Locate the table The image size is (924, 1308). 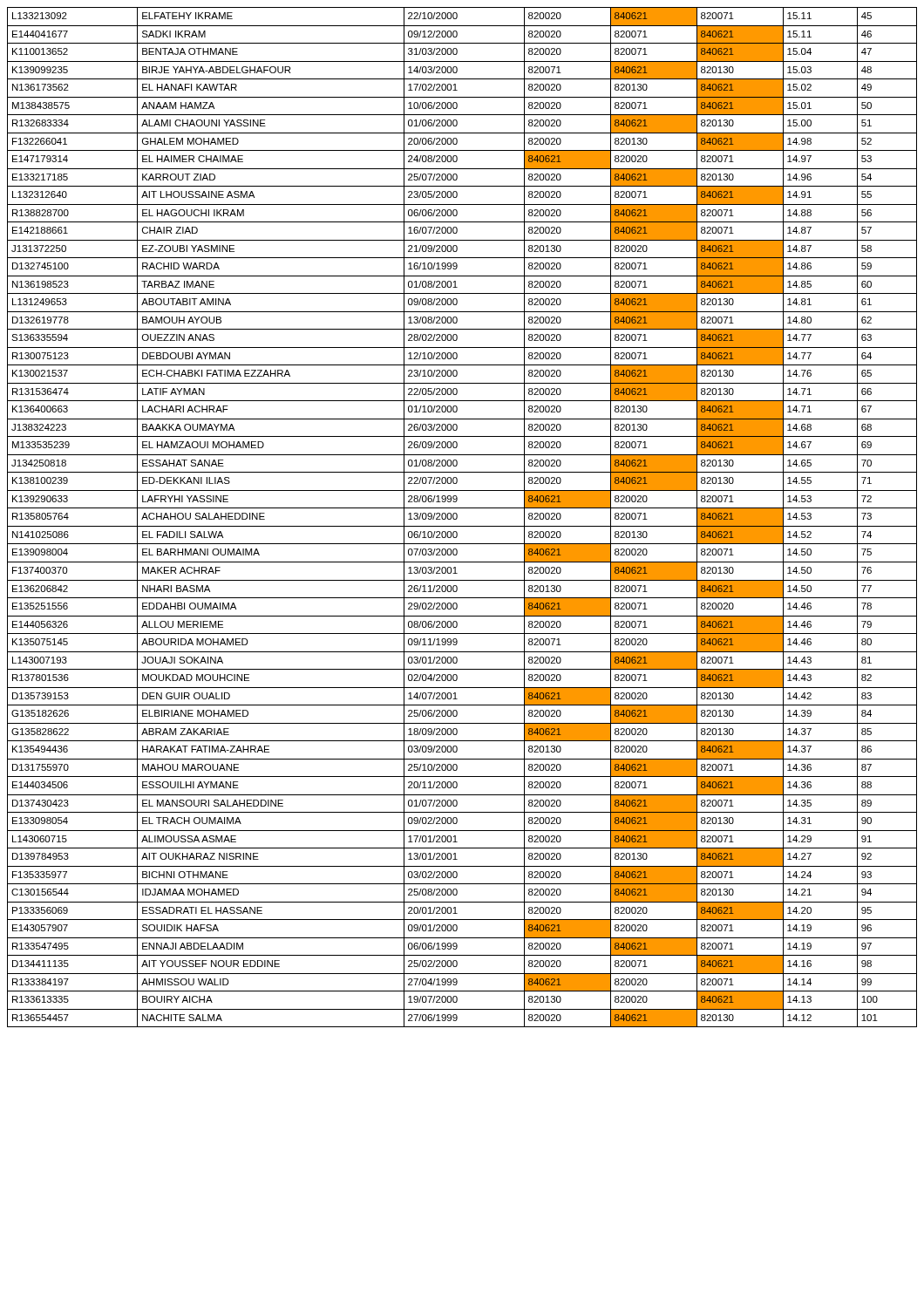click(462, 517)
